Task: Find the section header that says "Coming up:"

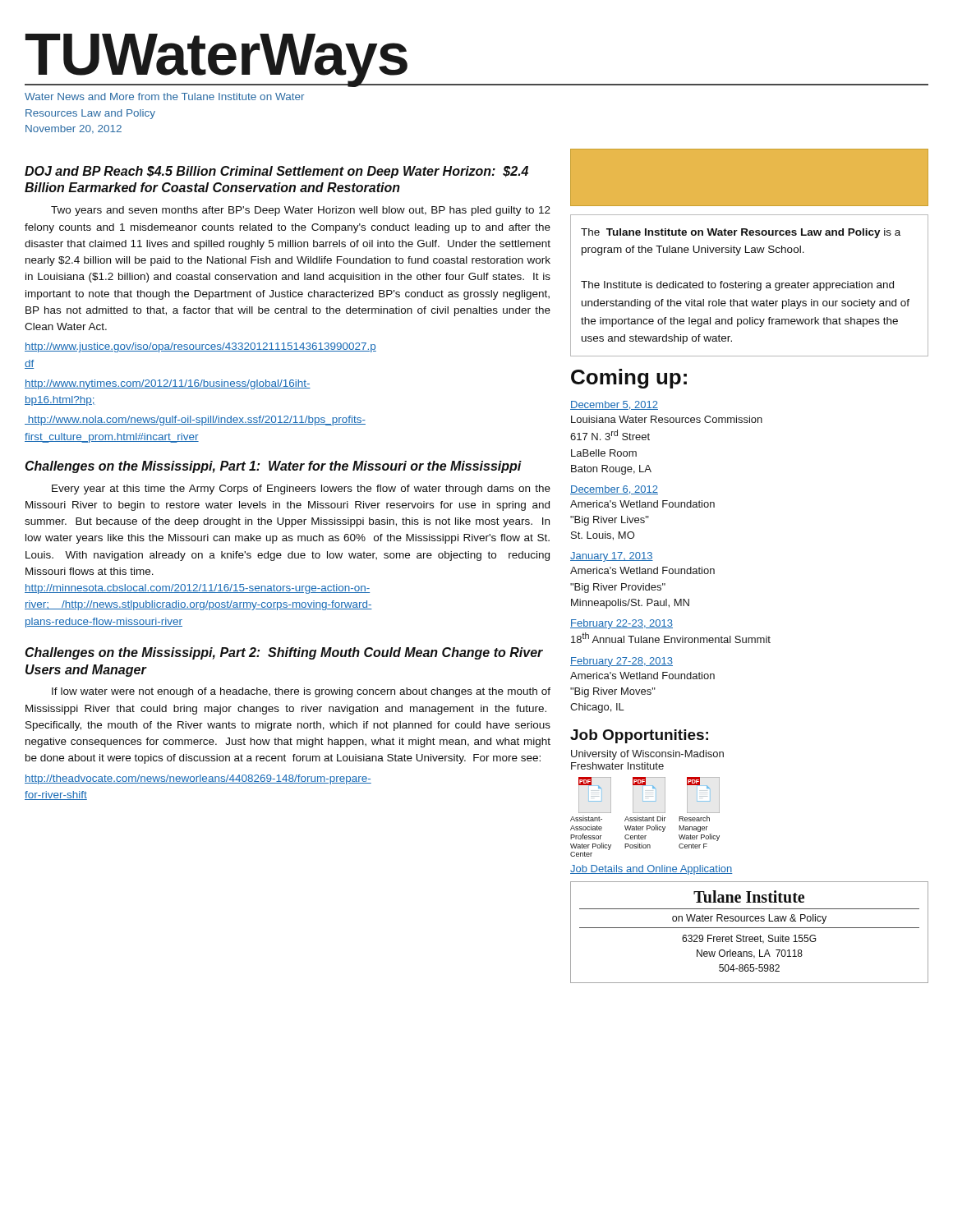Action: pos(630,377)
